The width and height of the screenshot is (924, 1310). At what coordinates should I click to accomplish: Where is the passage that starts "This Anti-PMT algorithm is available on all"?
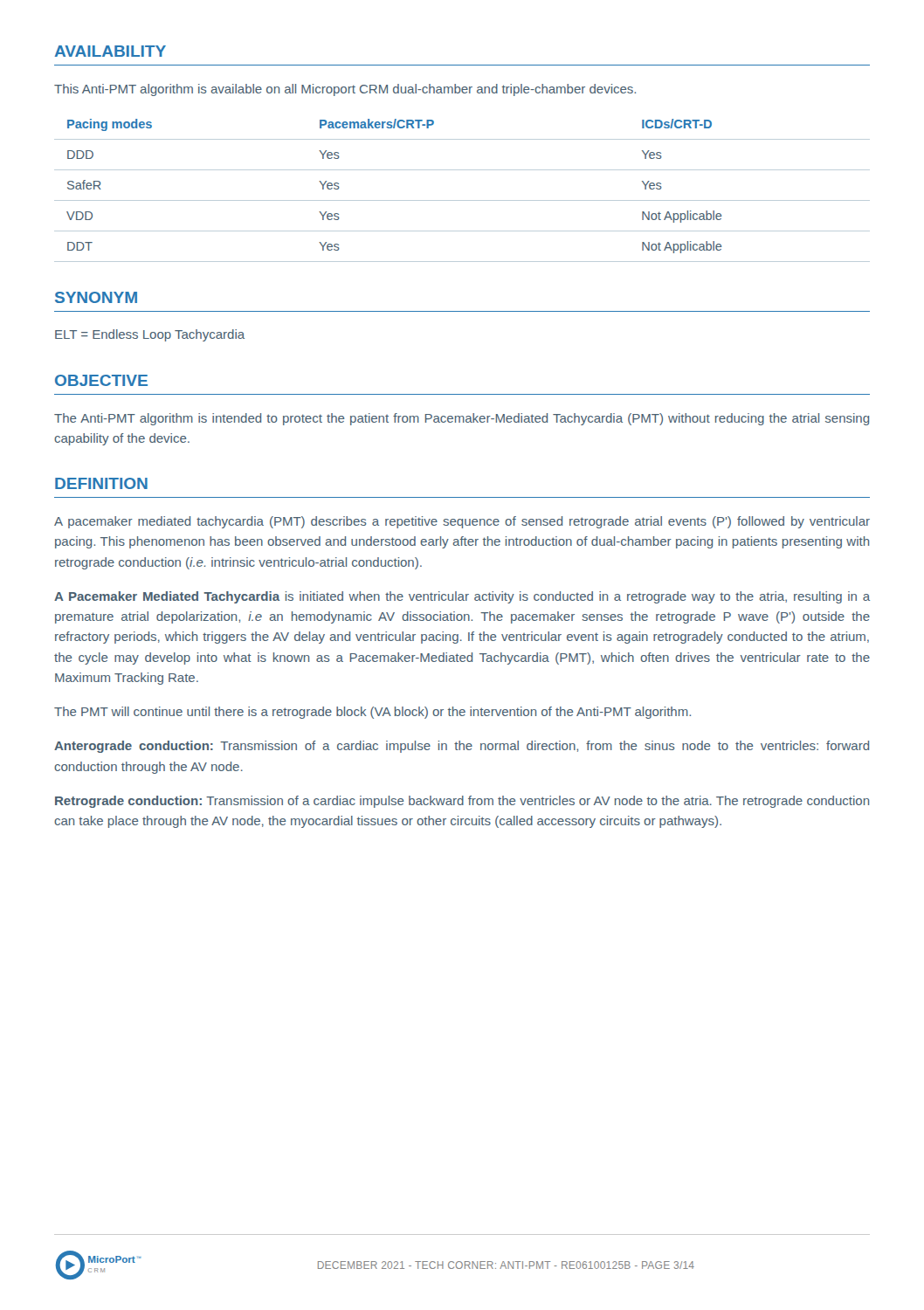[462, 89]
